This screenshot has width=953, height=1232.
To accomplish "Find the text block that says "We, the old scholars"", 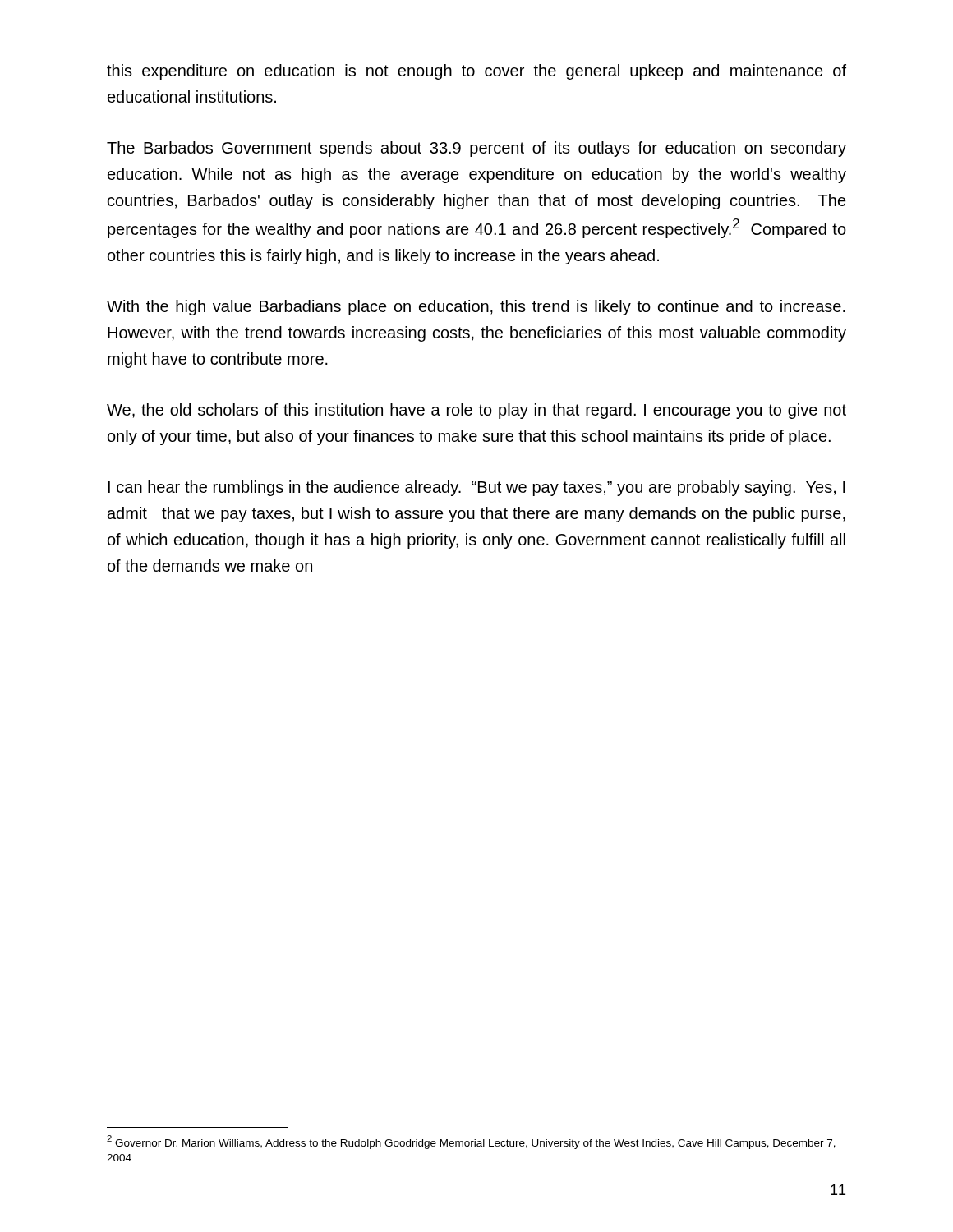I will click(x=476, y=423).
